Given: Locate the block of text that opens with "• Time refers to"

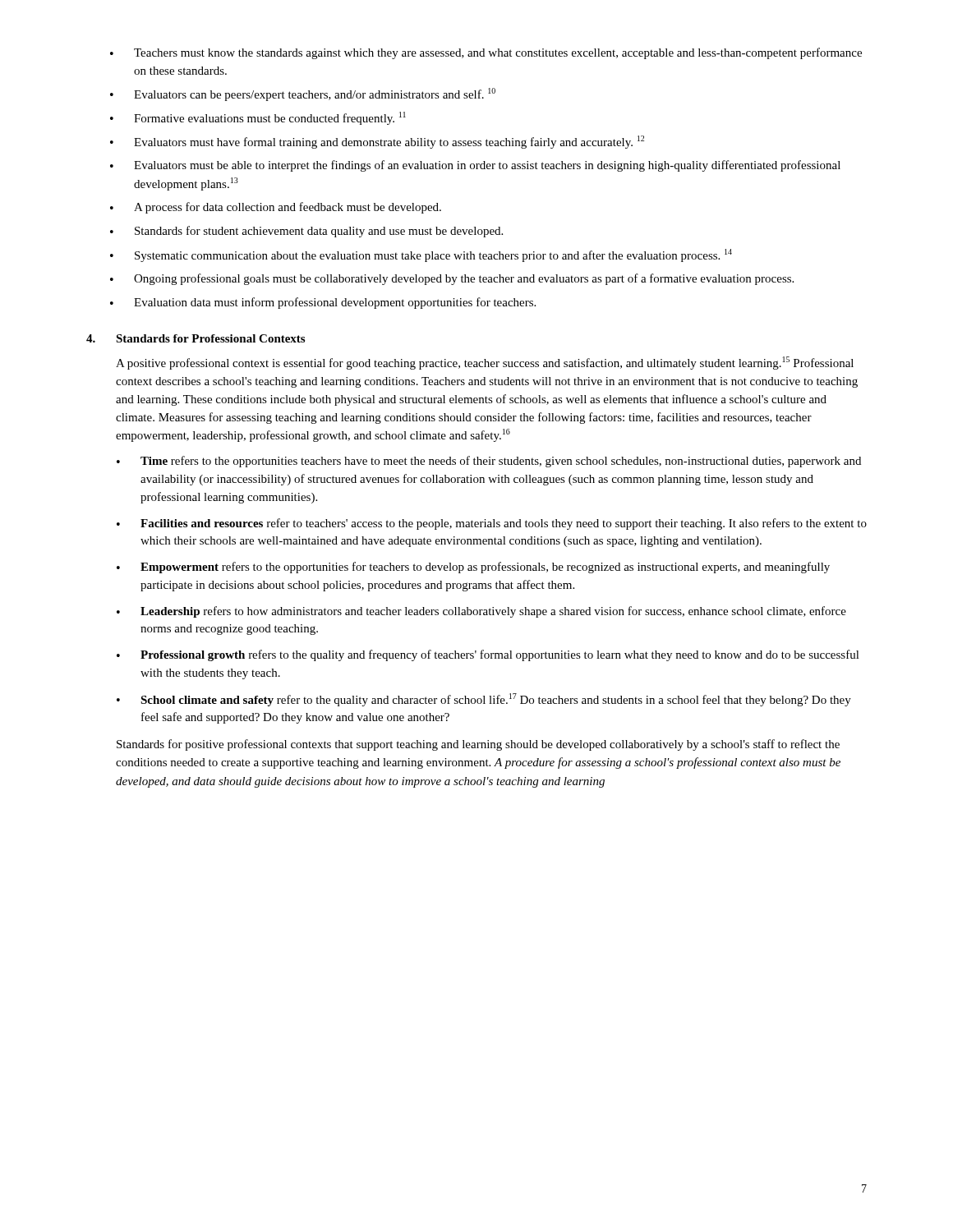Looking at the screenshot, I should [x=491, y=480].
